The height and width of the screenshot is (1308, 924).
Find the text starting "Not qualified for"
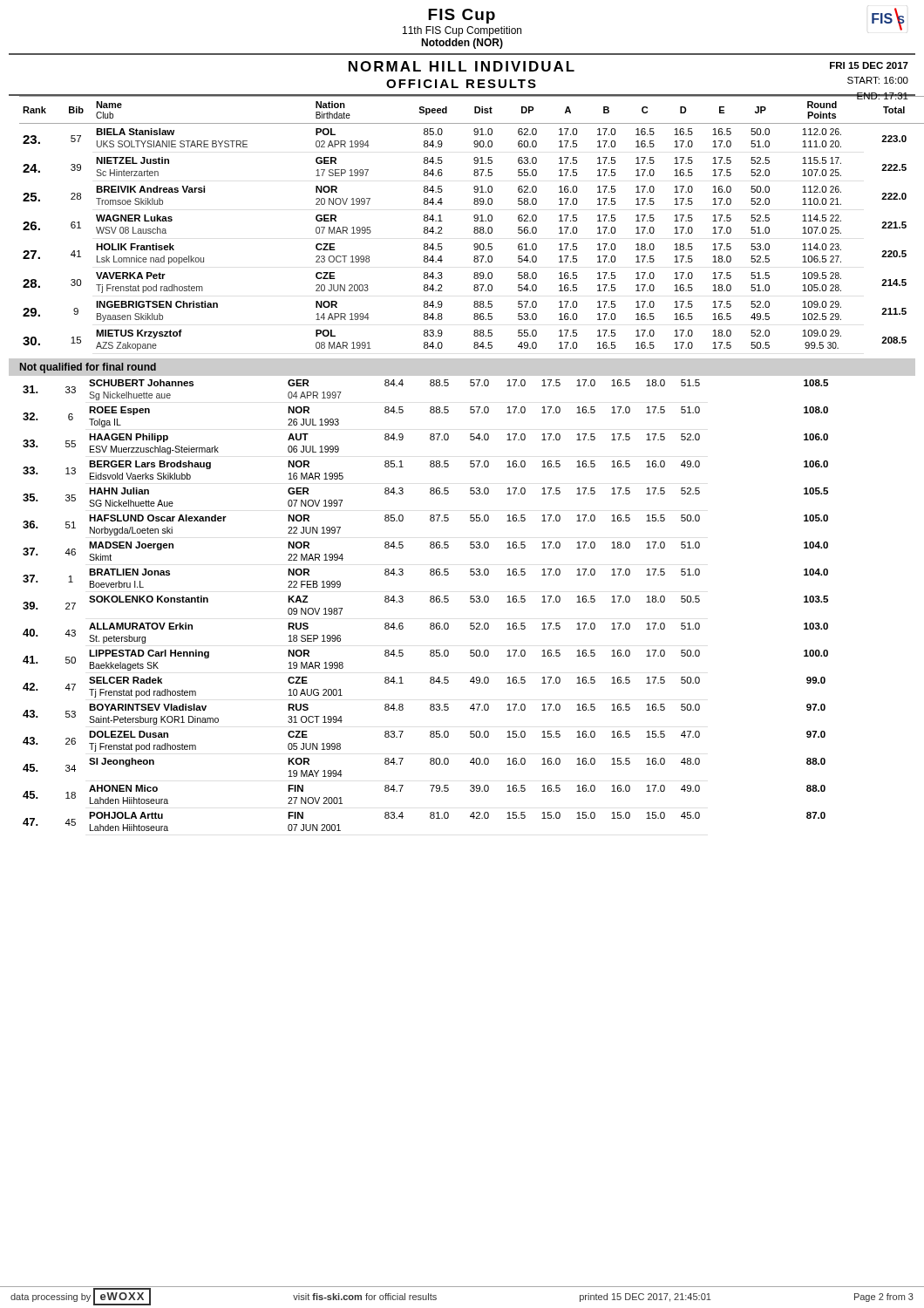88,367
